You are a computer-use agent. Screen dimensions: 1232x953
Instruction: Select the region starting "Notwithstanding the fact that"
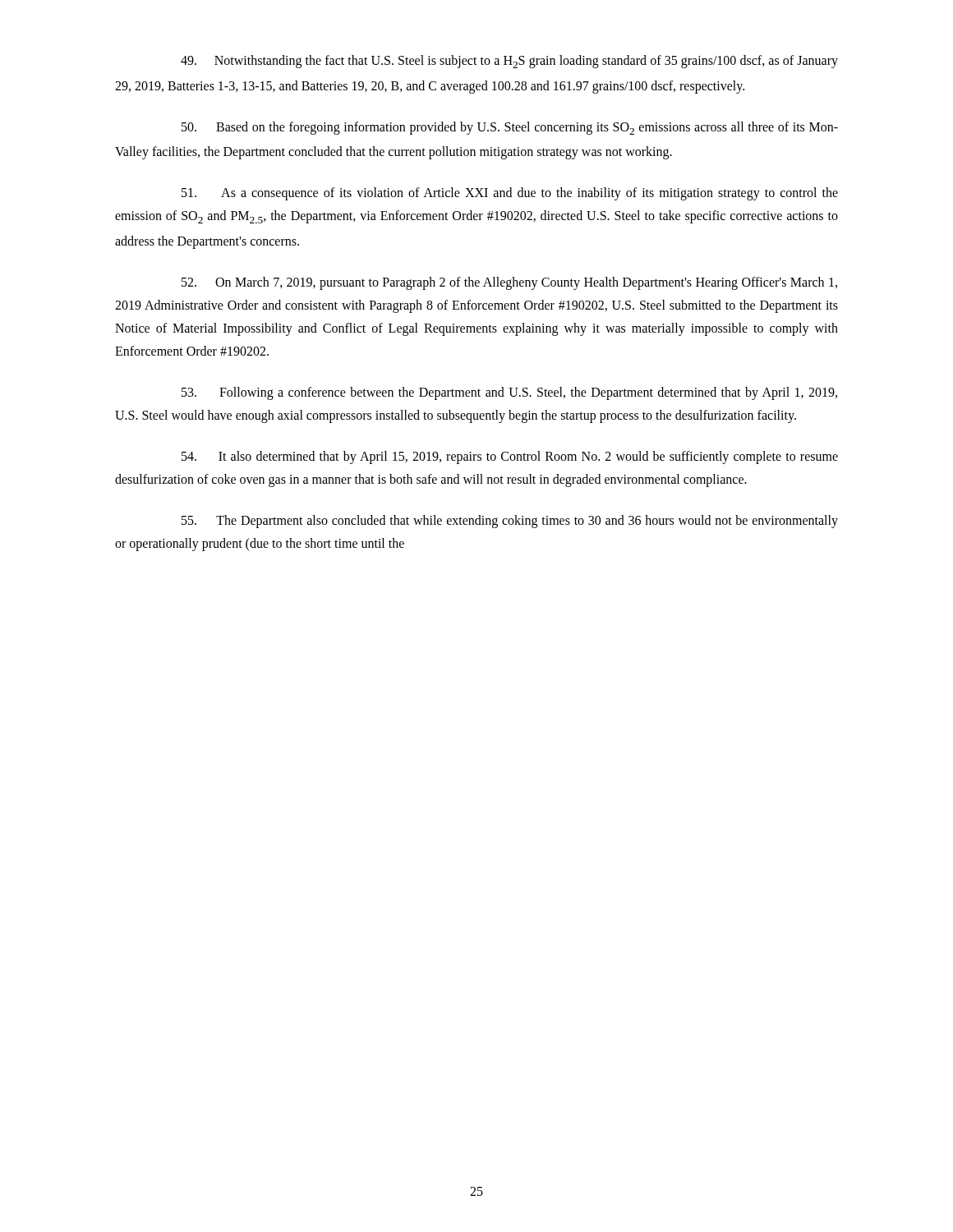click(476, 73)
